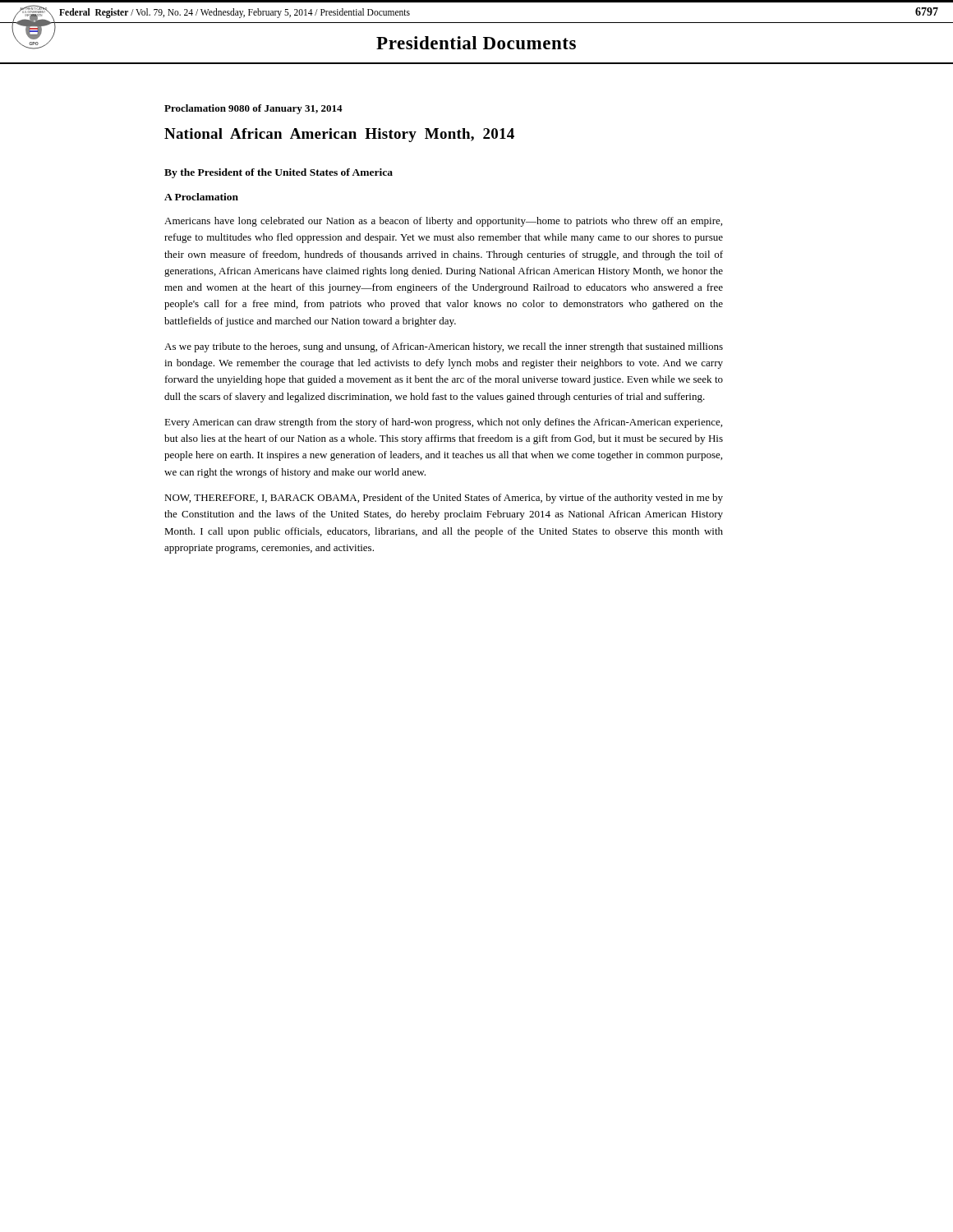
Task: Select the text block starting "National African American History Month, 2014"
Action: 339,133
